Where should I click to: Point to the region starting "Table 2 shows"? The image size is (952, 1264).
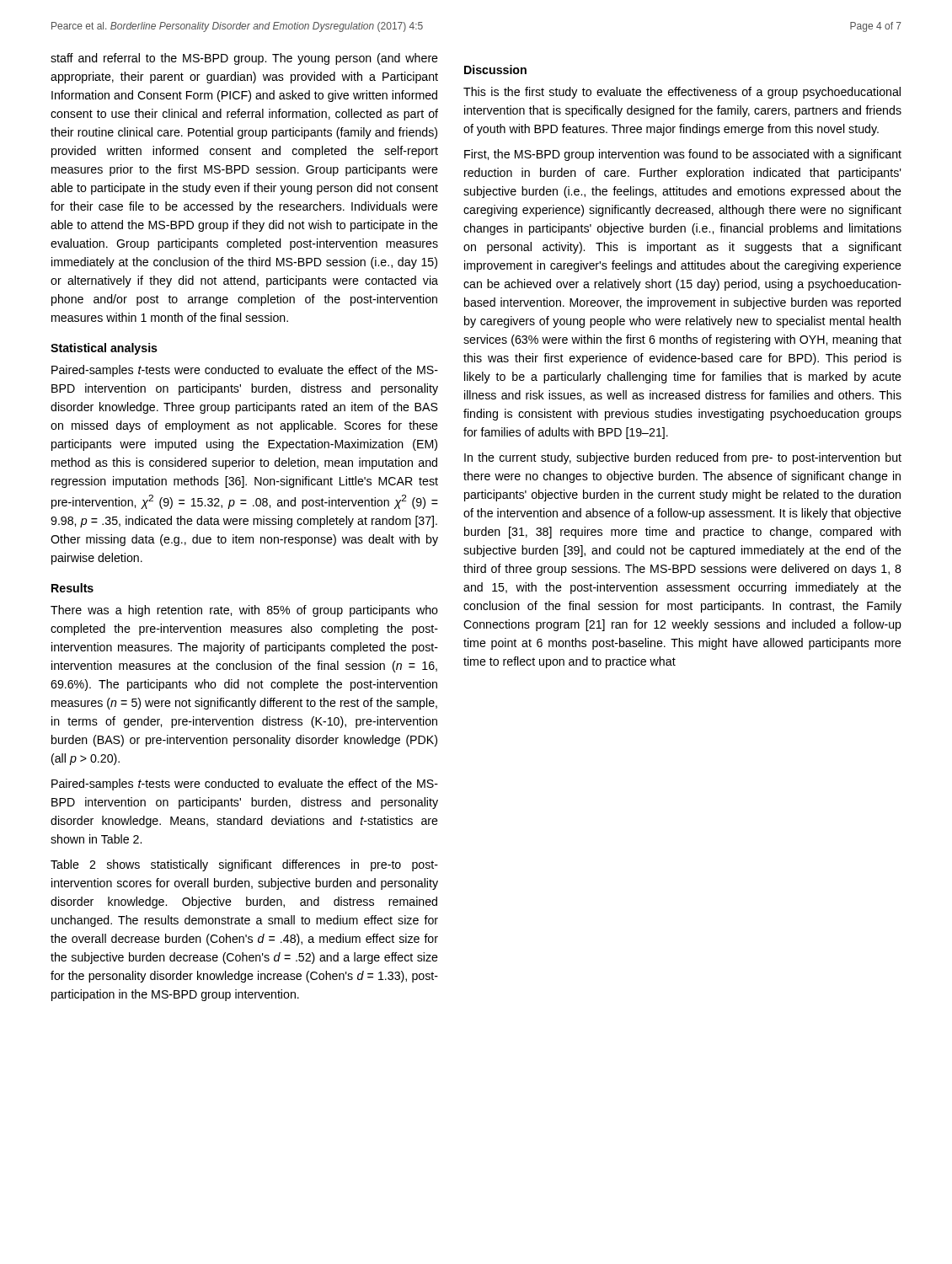tap(244, 929)
